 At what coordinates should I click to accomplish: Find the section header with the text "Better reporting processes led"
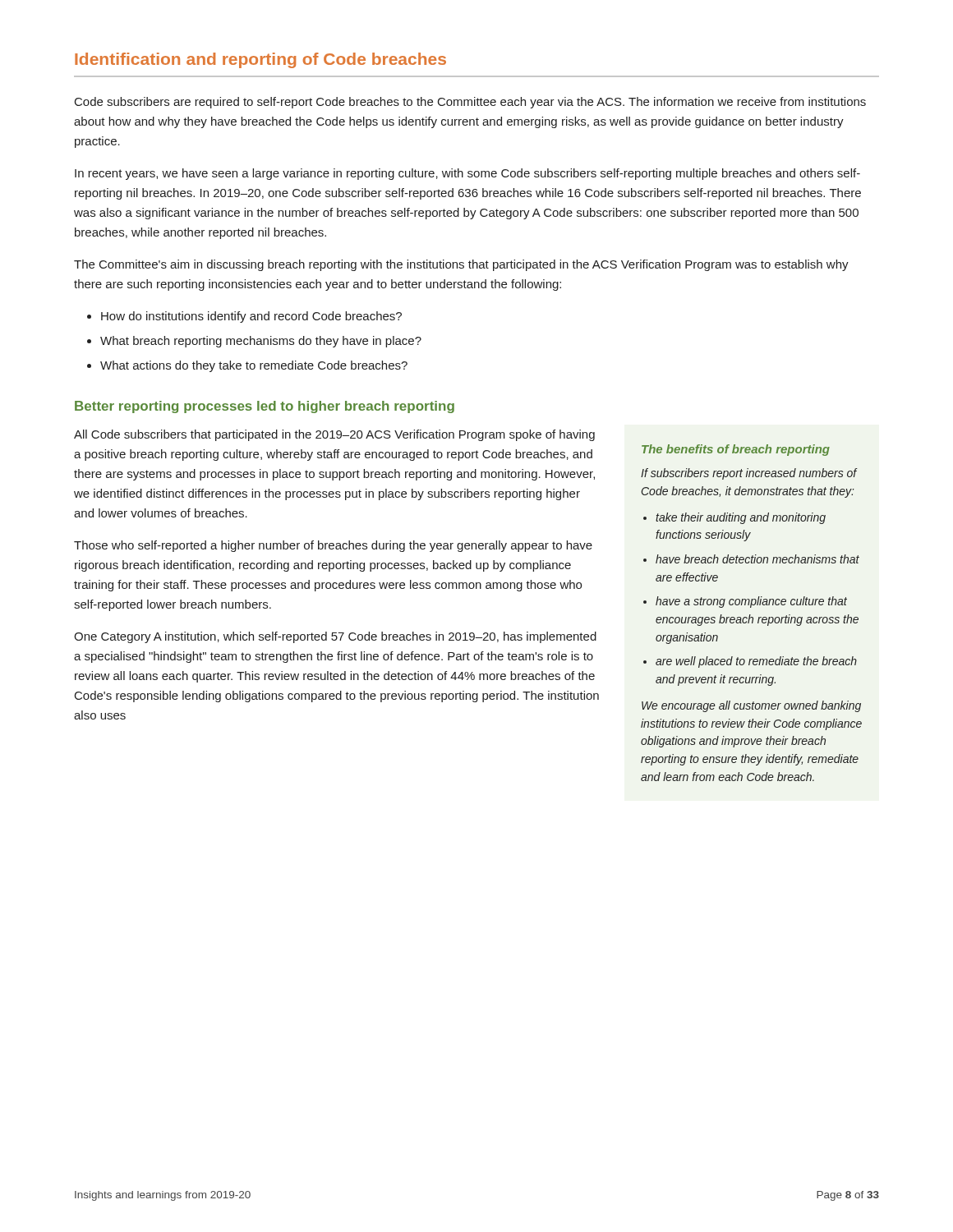(265, 407)
